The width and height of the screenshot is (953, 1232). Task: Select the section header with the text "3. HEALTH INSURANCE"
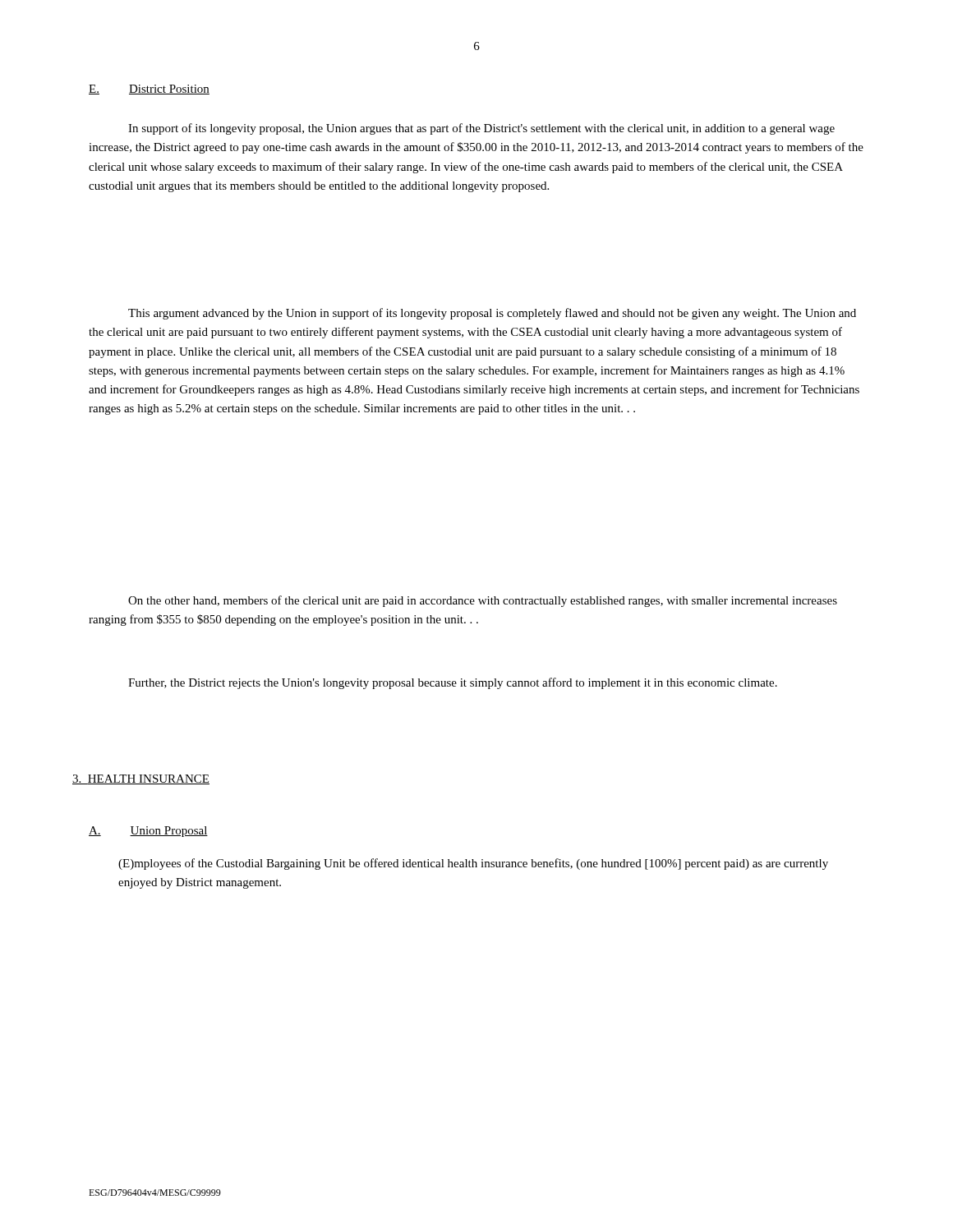tap(141, 779)
